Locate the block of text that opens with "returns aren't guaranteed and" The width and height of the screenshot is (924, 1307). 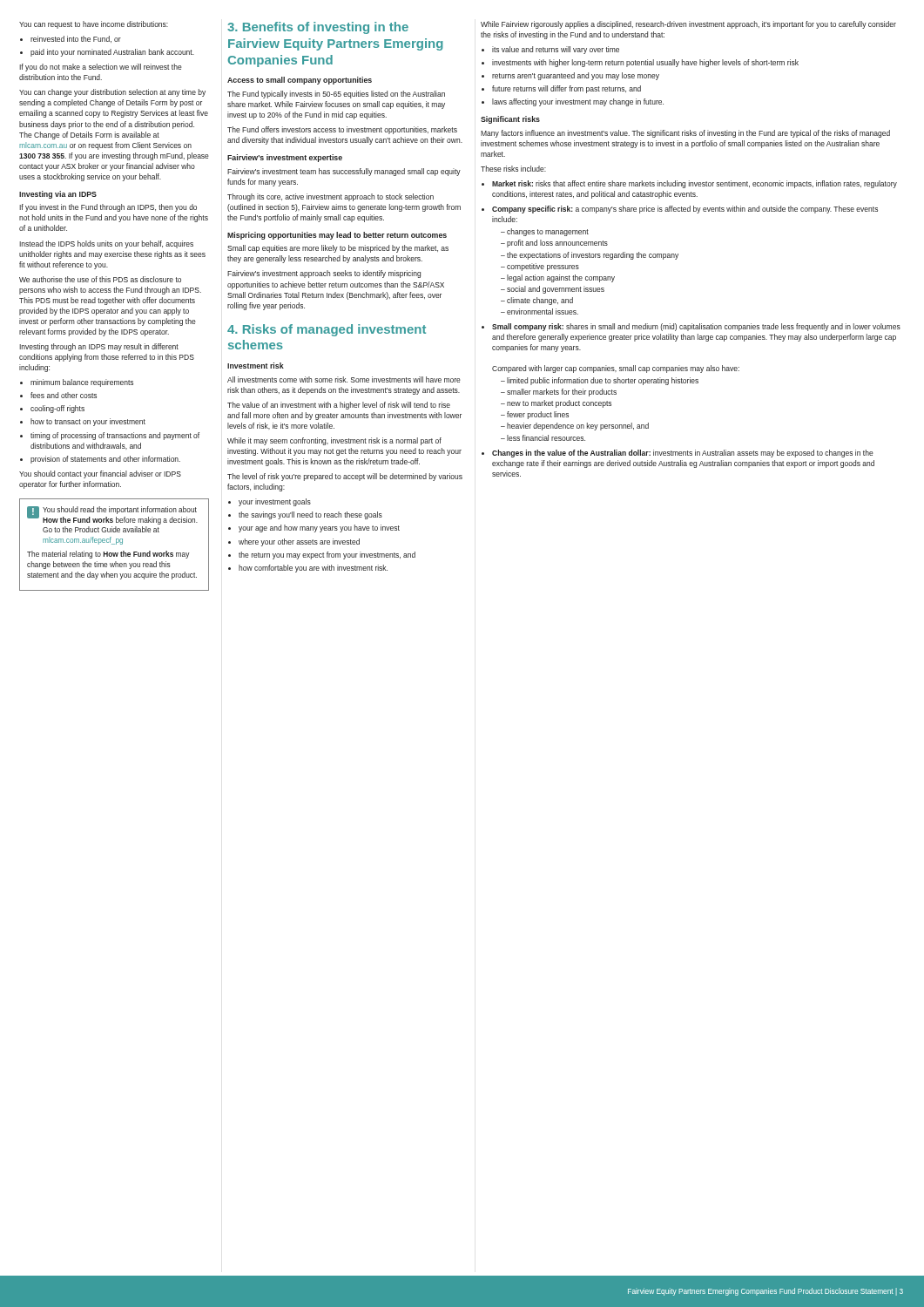click(x=698, y=76)
